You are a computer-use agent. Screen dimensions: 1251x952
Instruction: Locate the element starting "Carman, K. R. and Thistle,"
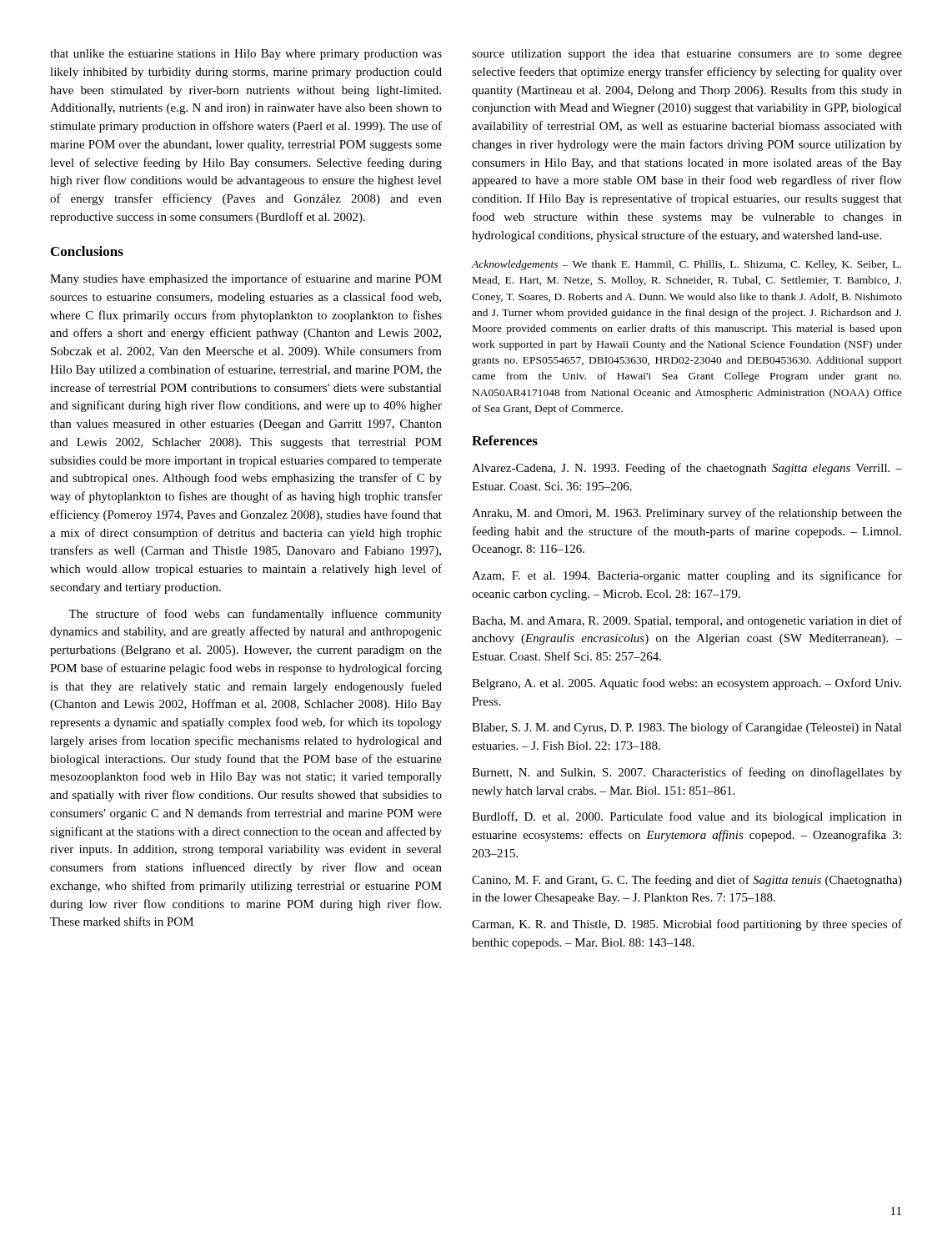click(x=687, y=934)
